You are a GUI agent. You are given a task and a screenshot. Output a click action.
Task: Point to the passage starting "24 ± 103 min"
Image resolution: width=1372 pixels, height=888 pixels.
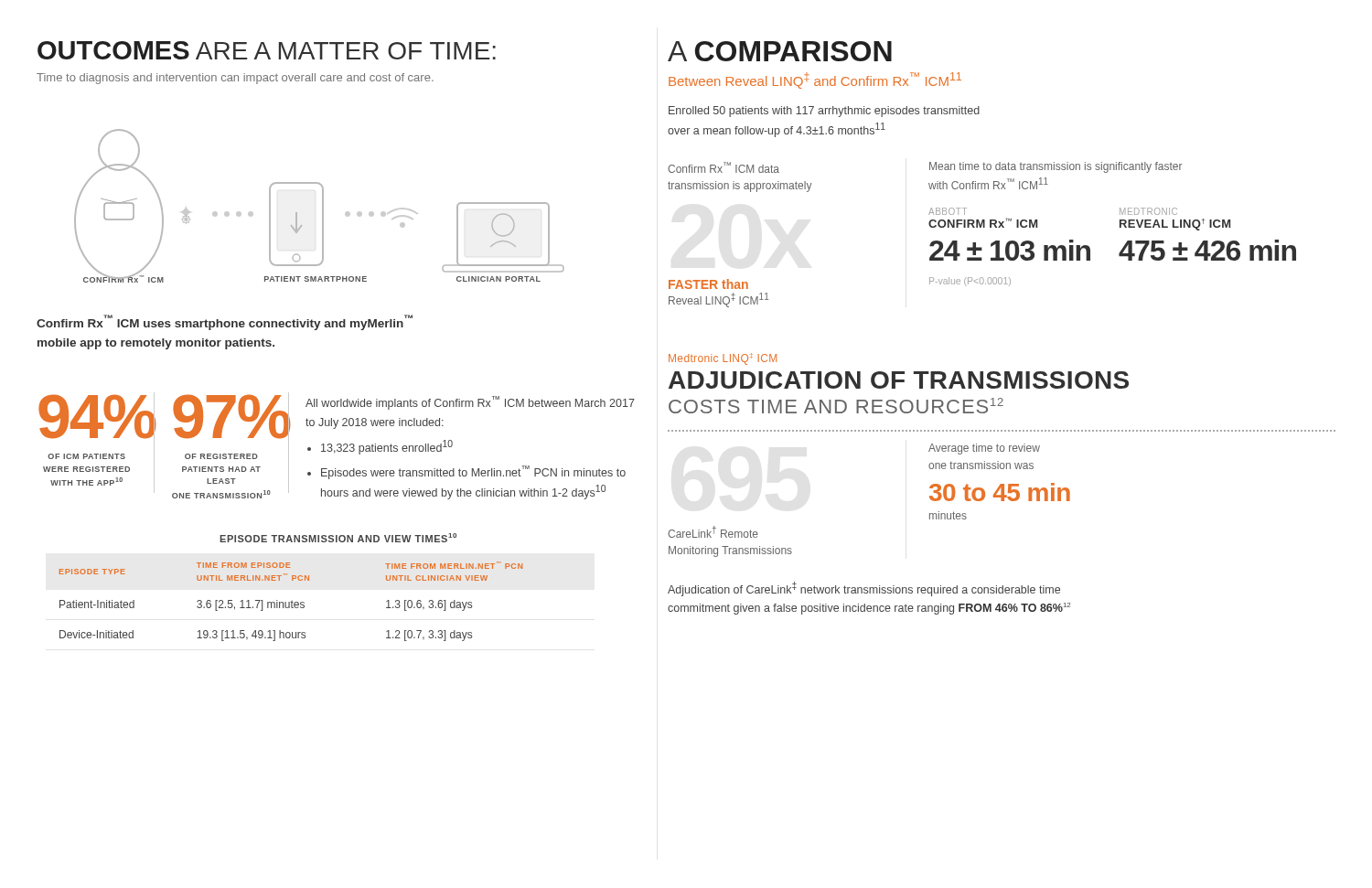pyautogui.click(x=1010, y=251)
